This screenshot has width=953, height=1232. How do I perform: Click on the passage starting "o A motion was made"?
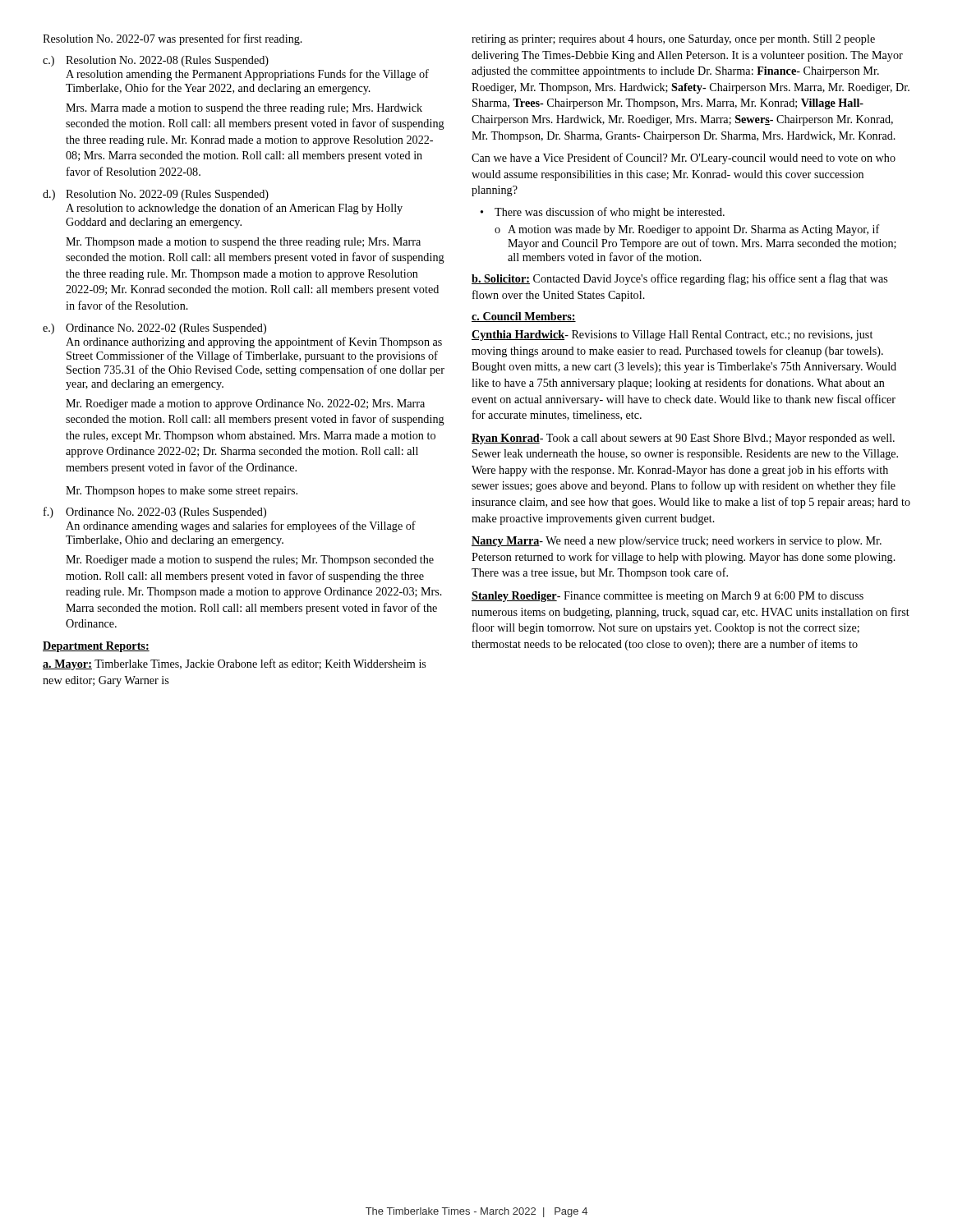click(x=702, y=243)
